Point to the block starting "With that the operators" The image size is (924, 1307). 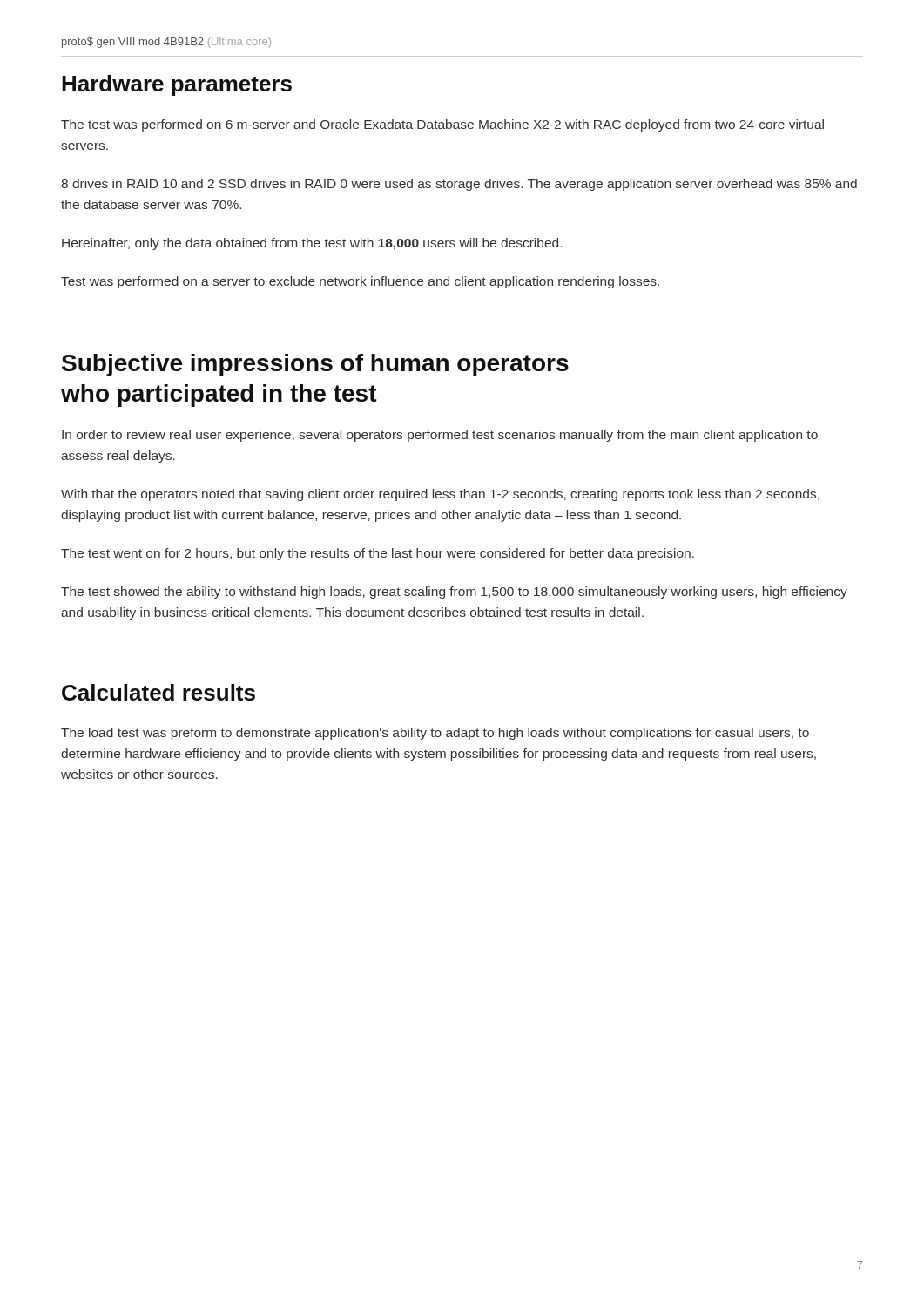click(x=462, y=504)
